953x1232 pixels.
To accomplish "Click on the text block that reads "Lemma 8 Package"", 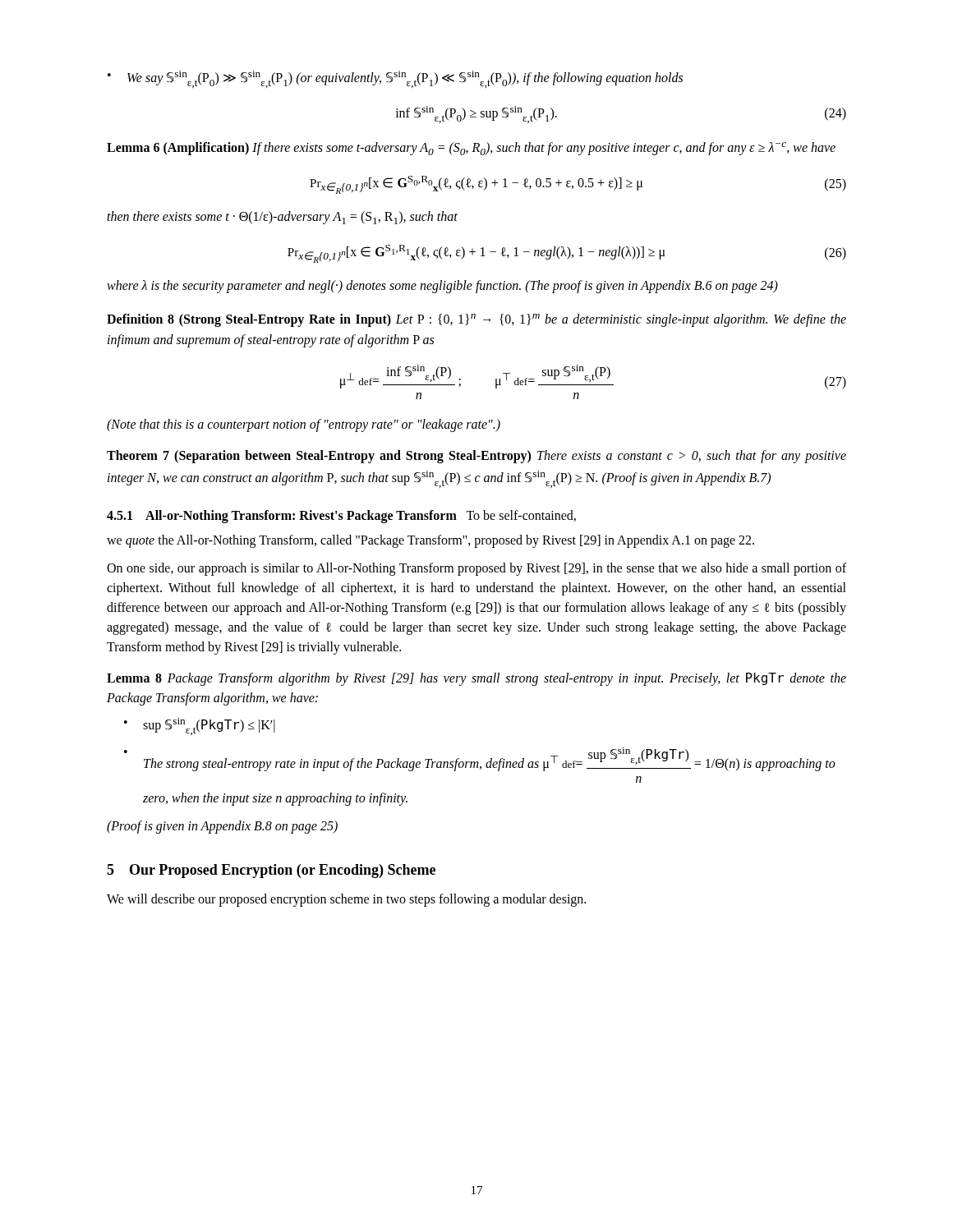I will (476, 687).
